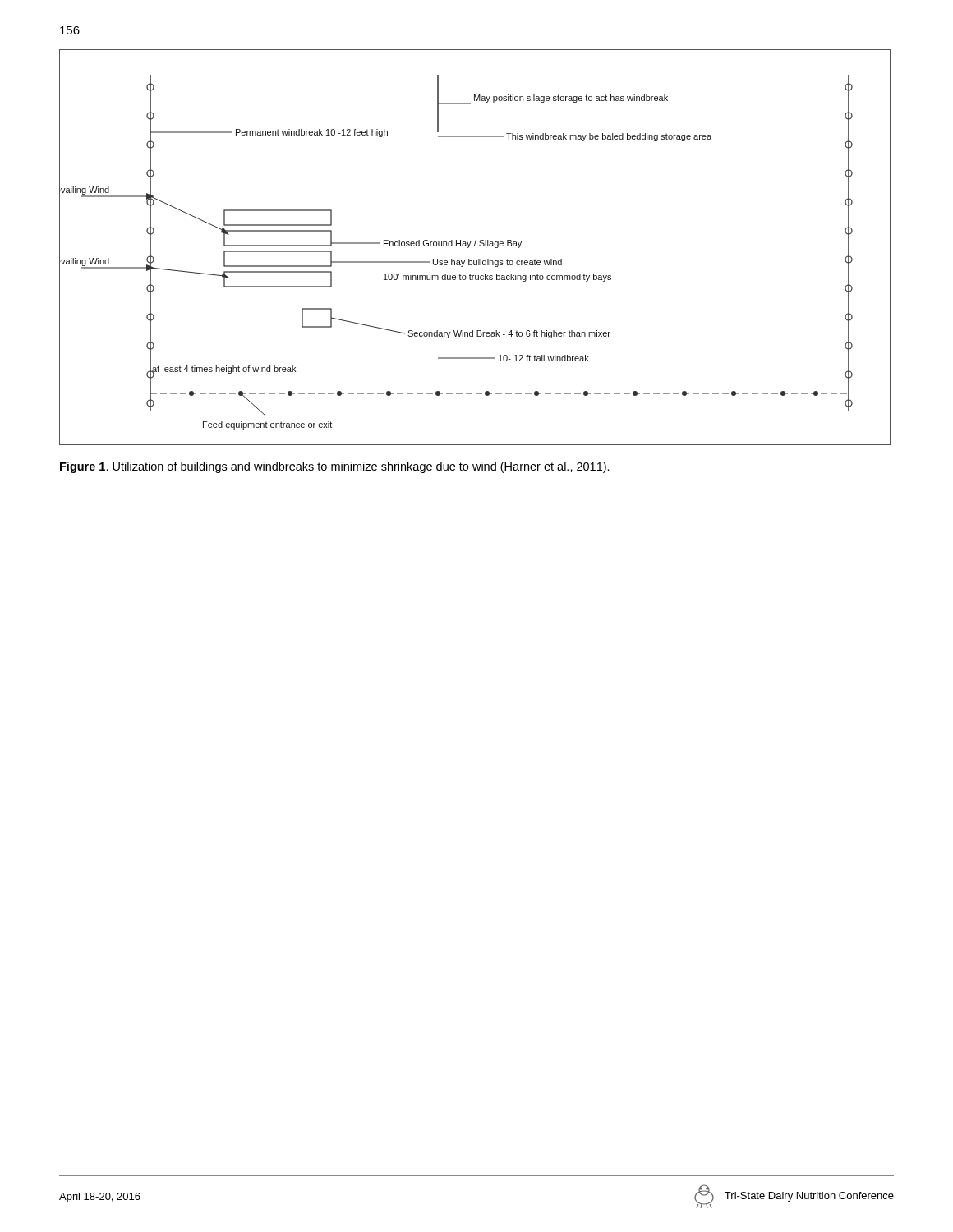Select the schematic
Screen dimensions: 1232x953
tap(474, 246)
